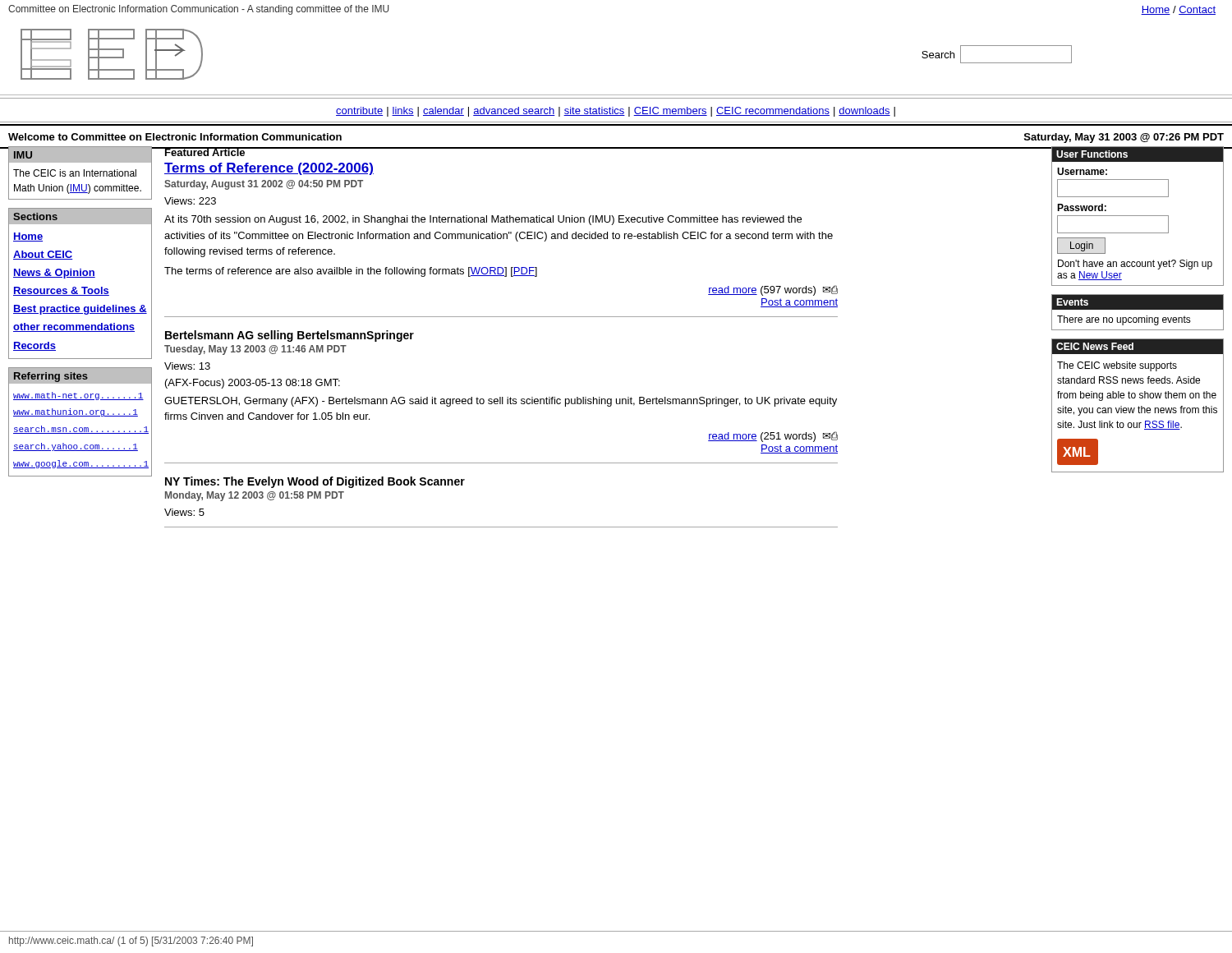Where is the section header that starts "IMU The CEIC is"?
Image resolution: width=1232 pixels, height=953 pixels.
tap(80, 173)
